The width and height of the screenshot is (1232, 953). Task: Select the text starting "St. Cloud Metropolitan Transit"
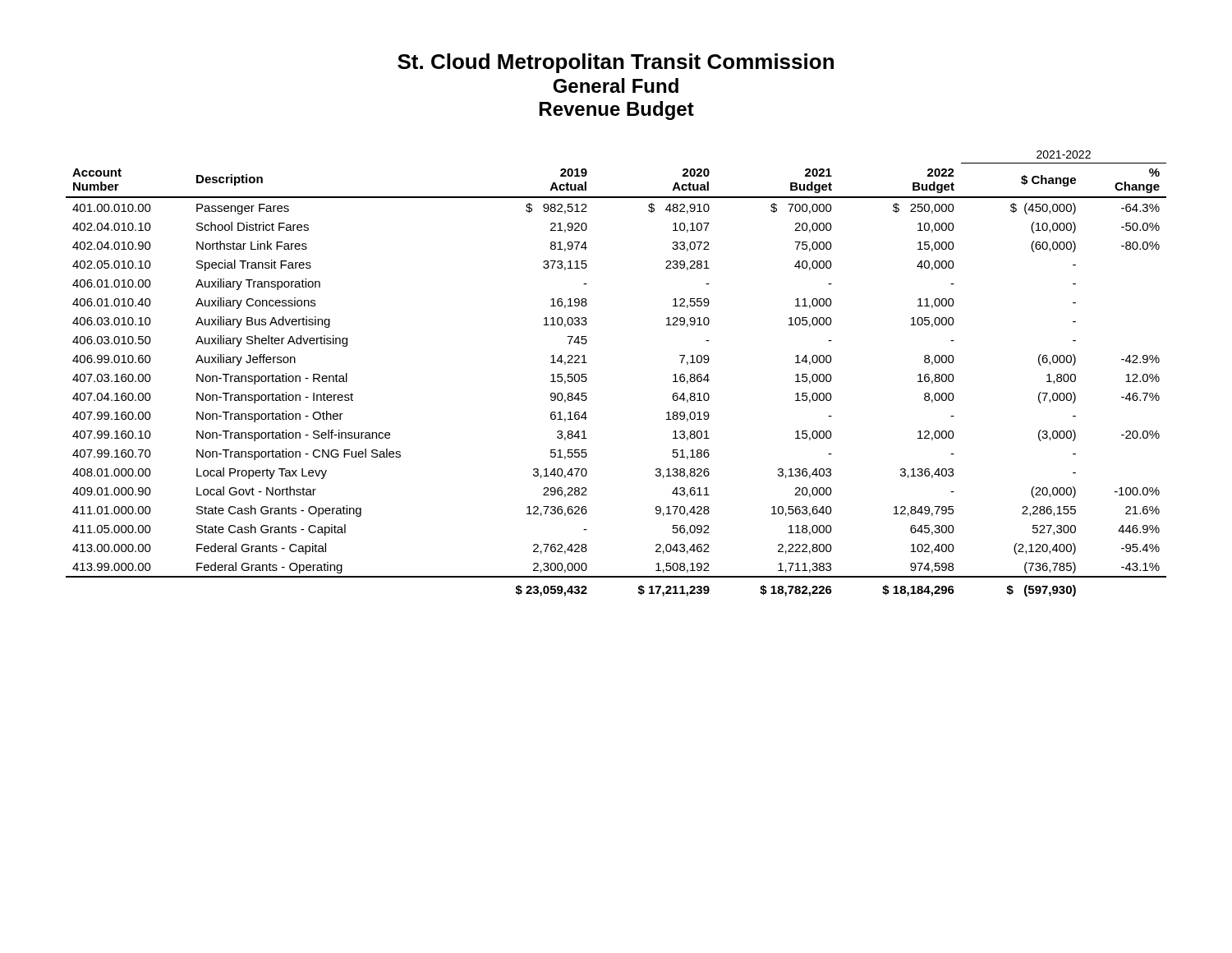(616, 85)
